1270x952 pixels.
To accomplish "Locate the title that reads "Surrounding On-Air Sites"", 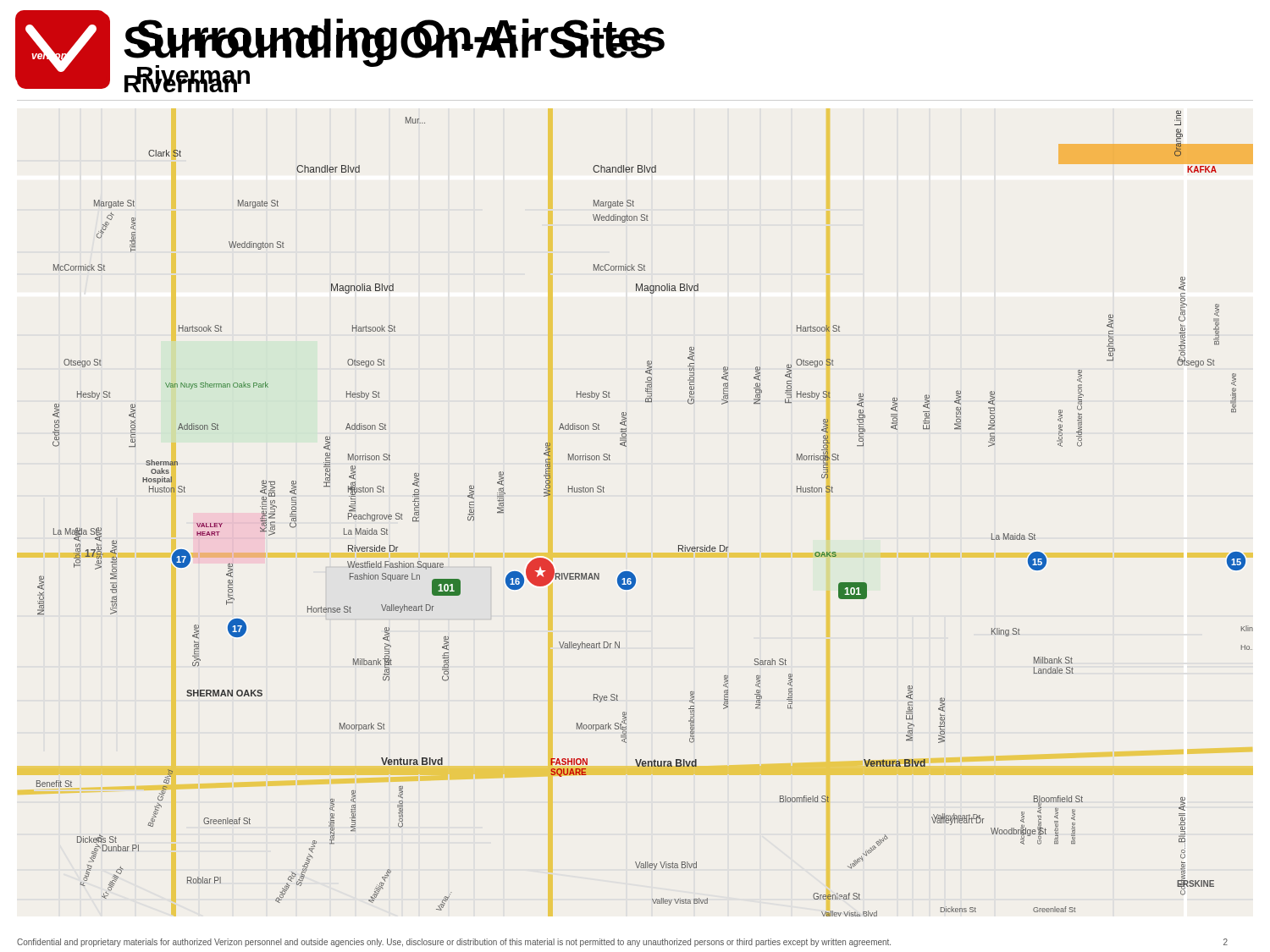I will (401, 36).
